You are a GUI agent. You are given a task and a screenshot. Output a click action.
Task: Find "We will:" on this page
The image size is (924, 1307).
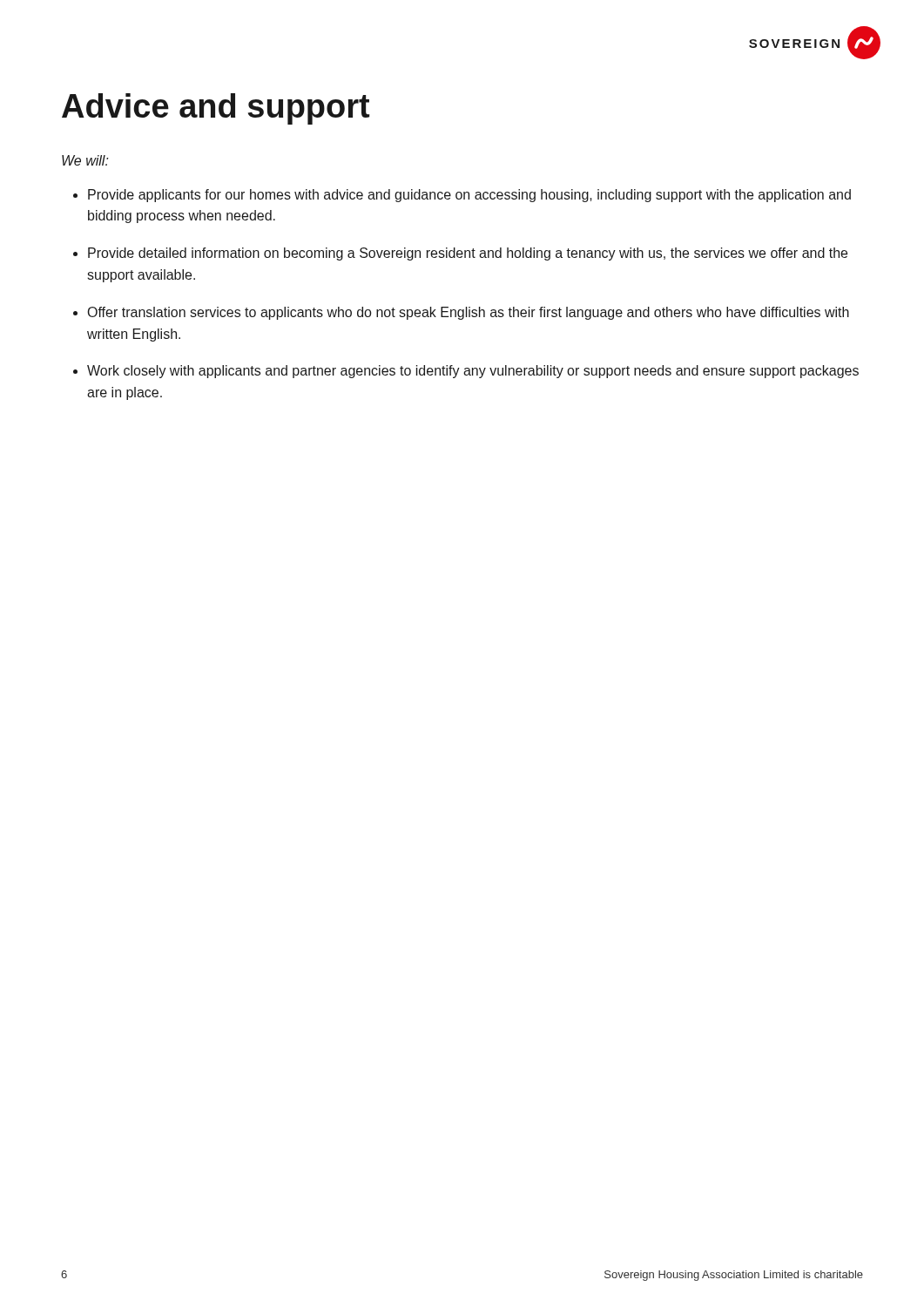pos(85,160)
